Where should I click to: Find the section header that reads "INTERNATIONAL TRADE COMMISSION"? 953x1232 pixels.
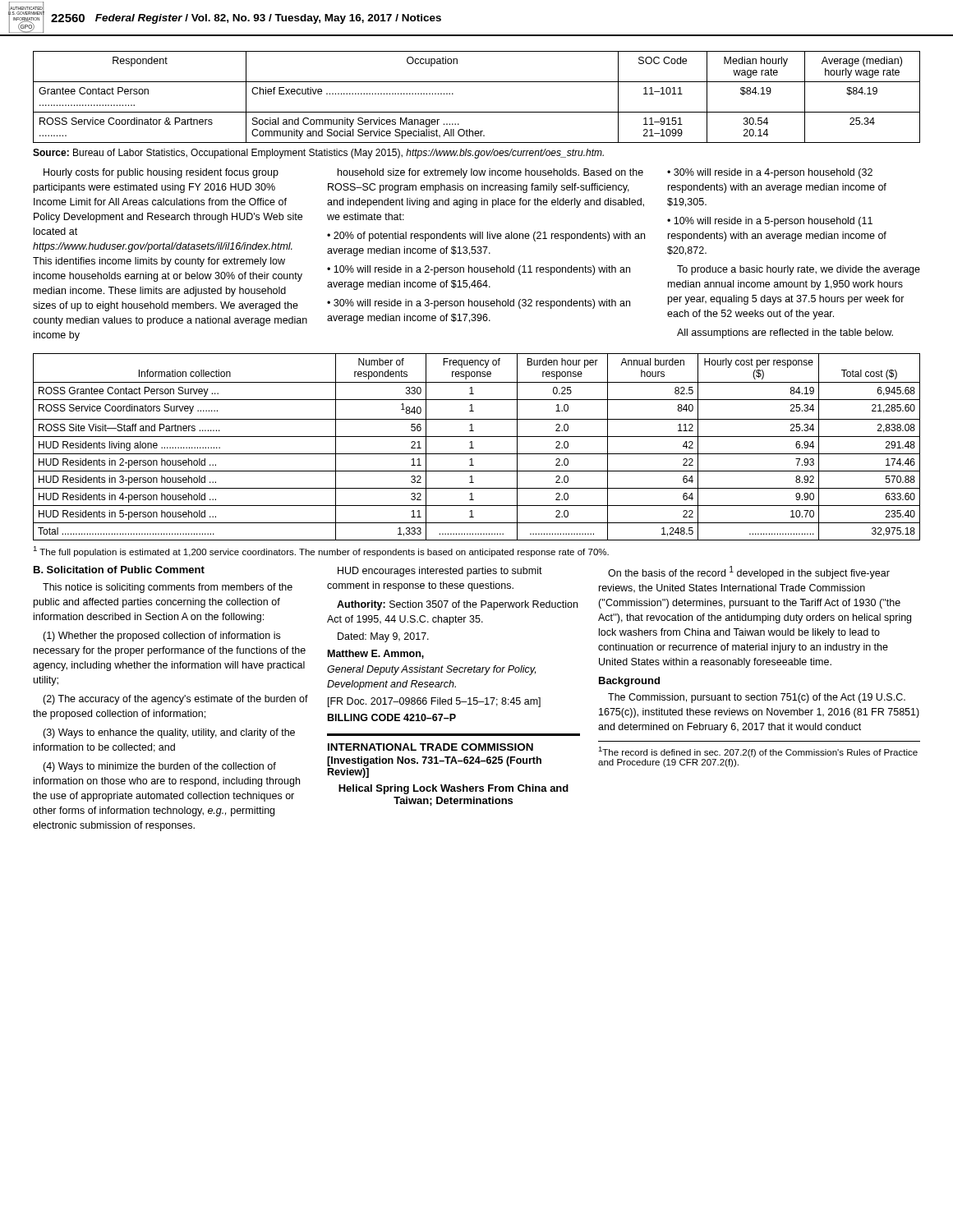point(430,747)
